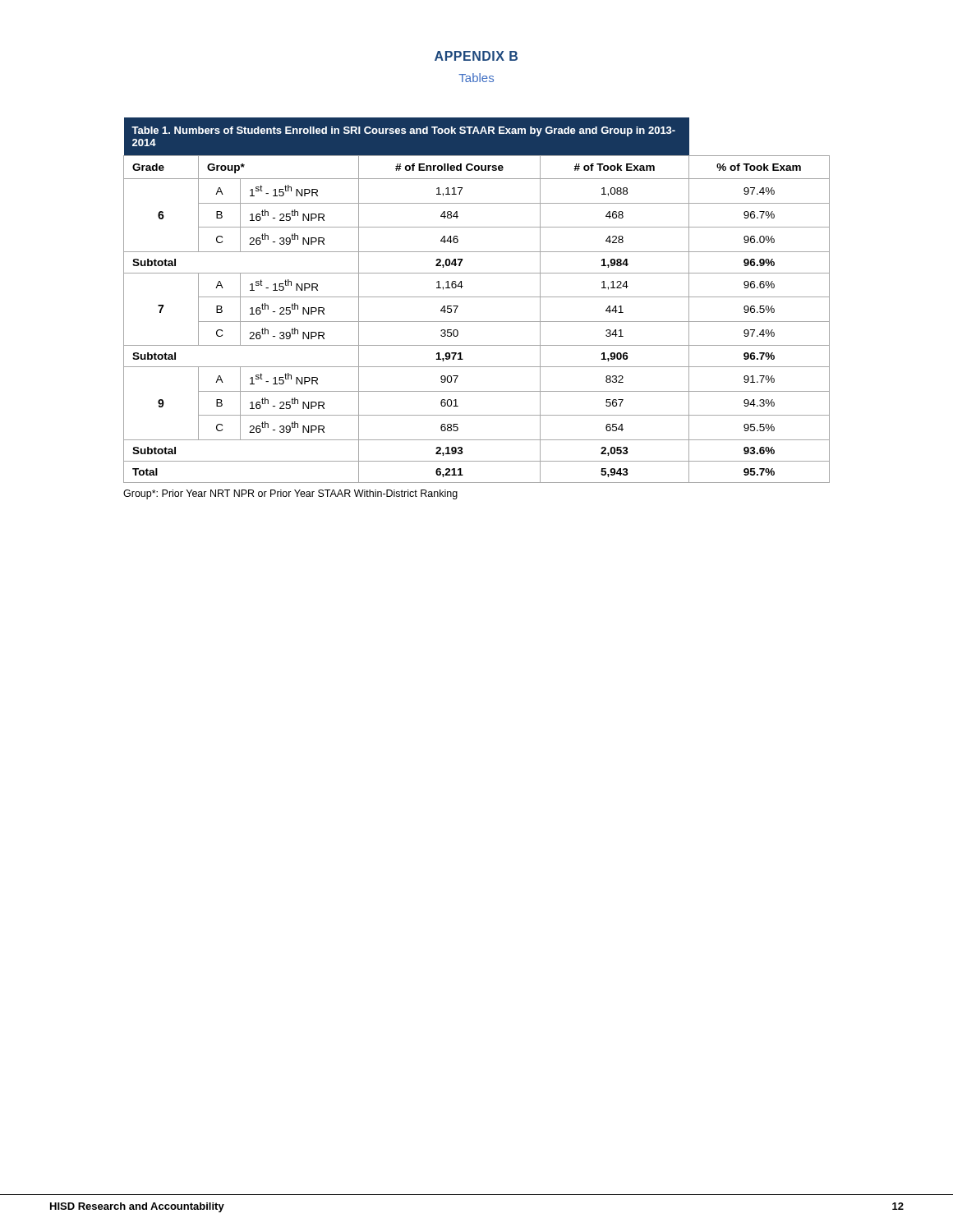This screenshot has height=1232, width=953.
Task: Find the table that mentions "26 th - 39 th"
Action: (476, 308)
